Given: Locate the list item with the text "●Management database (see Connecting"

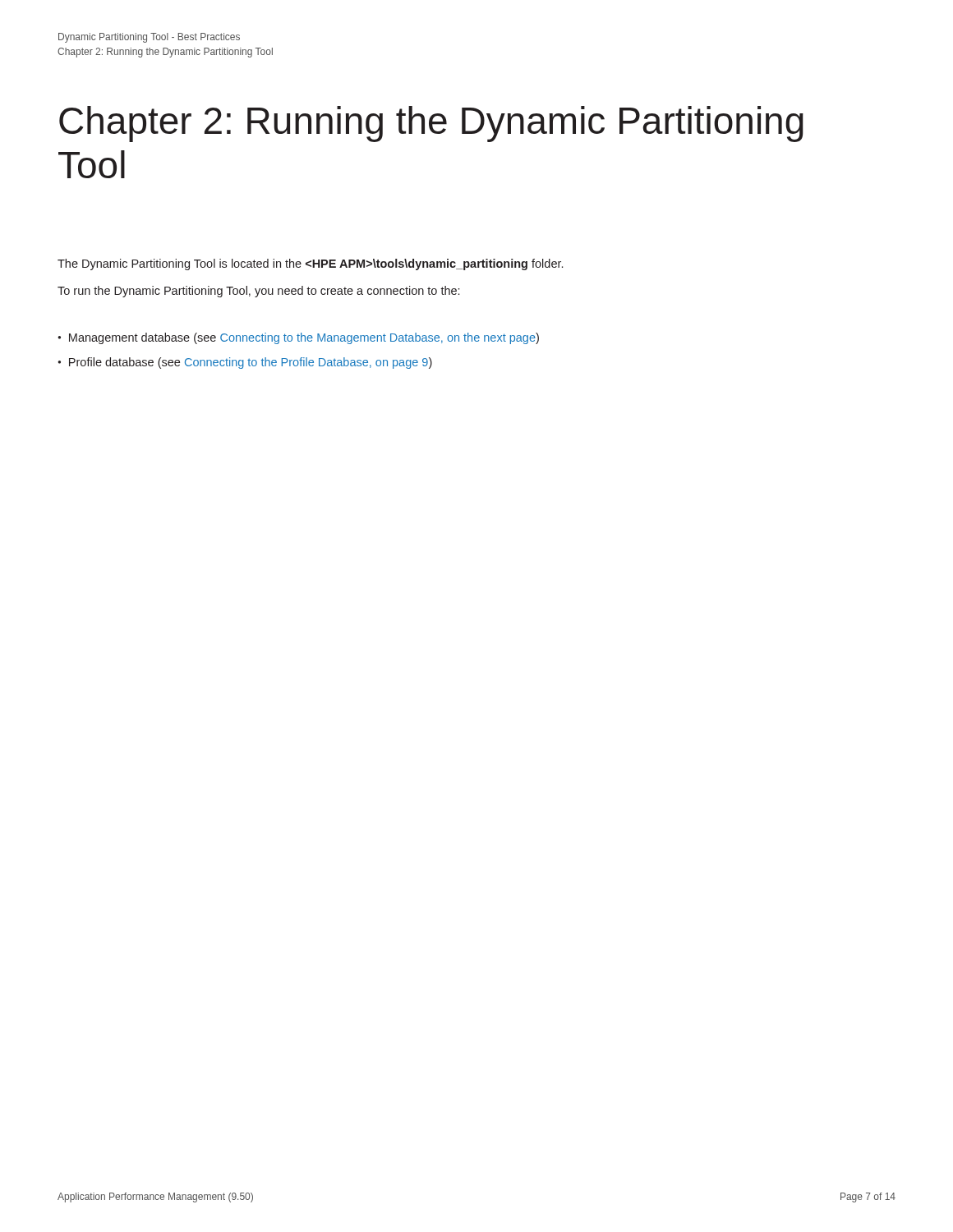Looking at the screenshot, I should (299, 338).
